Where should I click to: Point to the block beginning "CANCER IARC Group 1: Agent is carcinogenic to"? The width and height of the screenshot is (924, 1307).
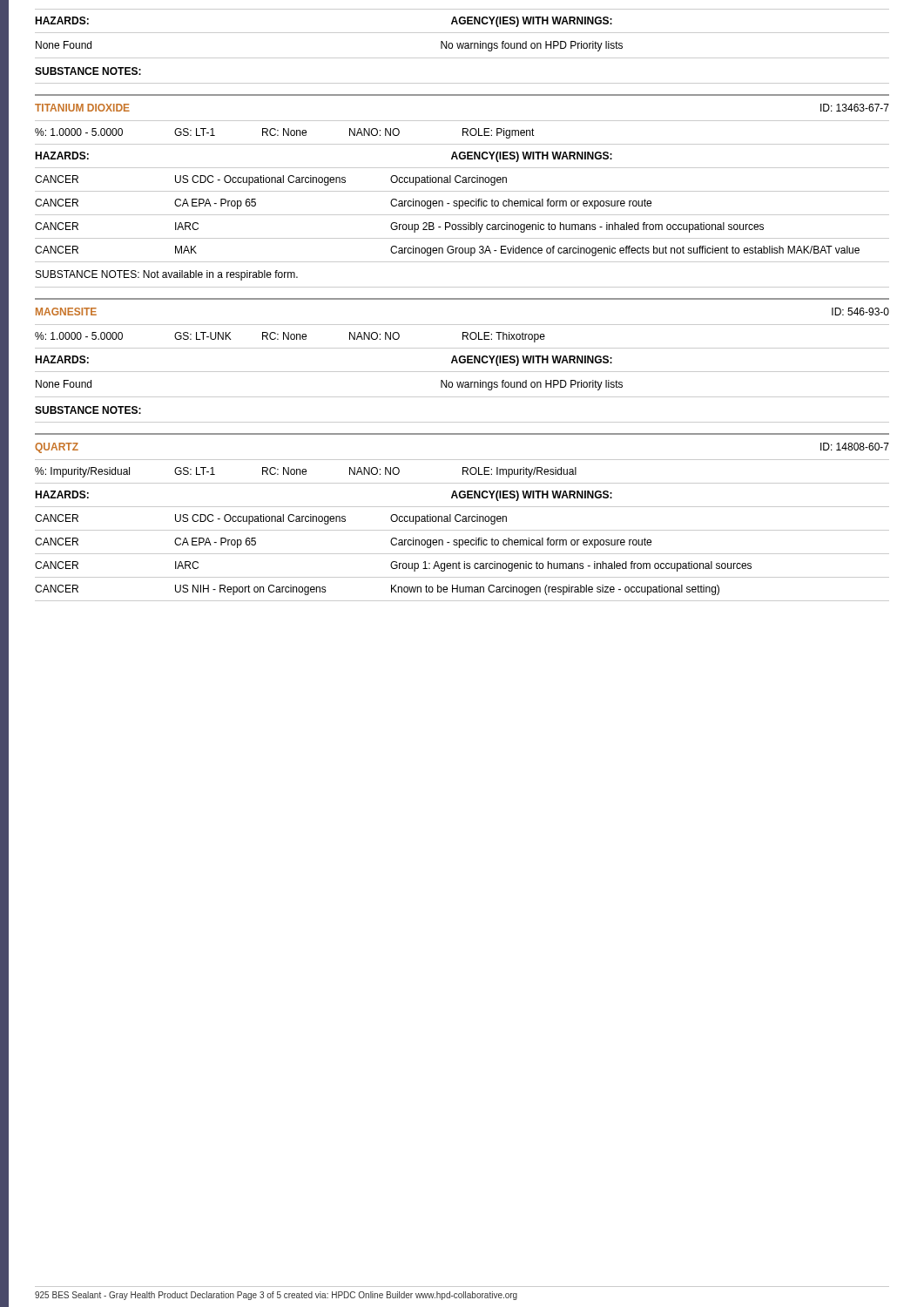click(x=462, y=565)
